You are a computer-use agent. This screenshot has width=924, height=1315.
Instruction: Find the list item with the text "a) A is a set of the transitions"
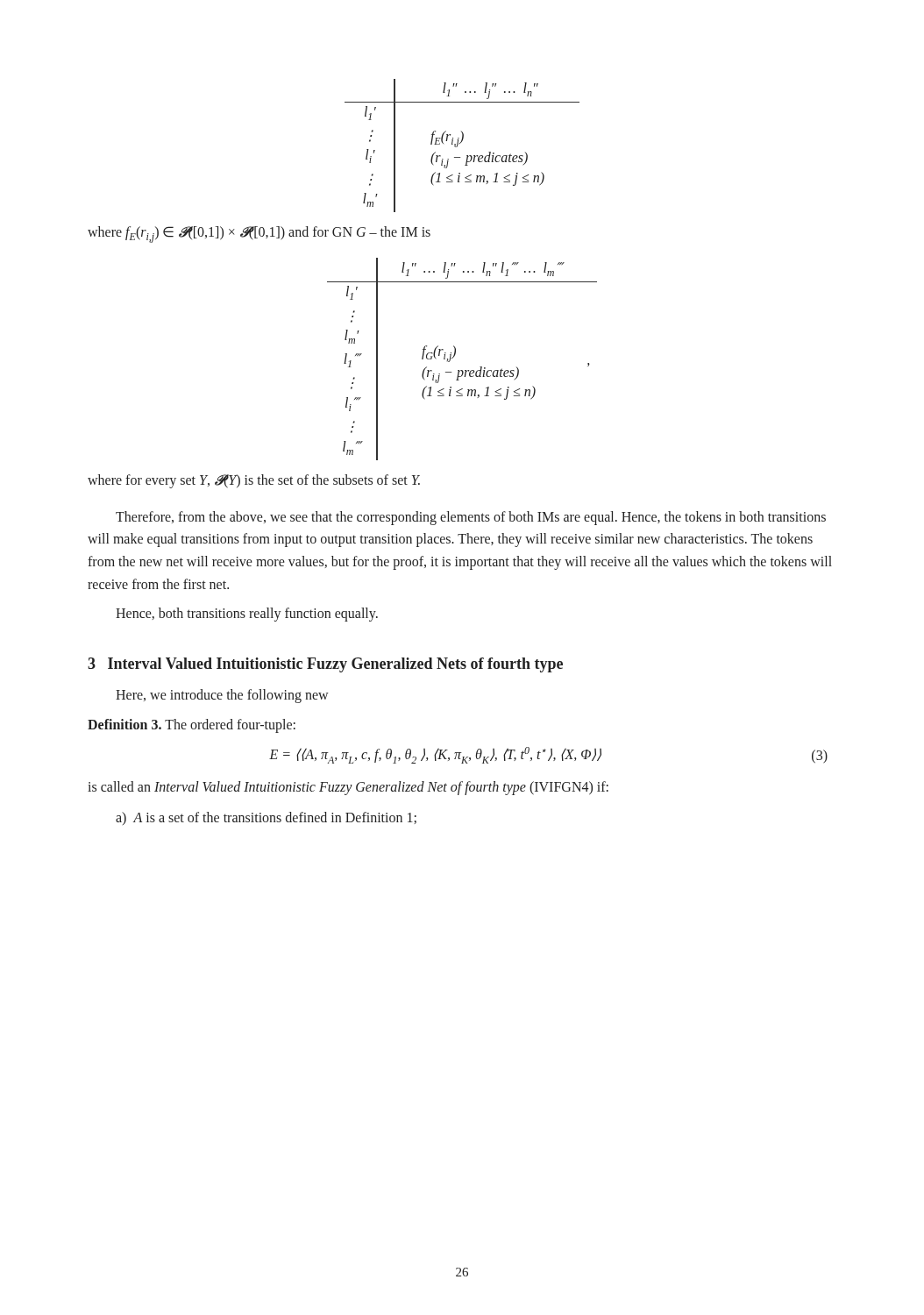coord(266,818)
